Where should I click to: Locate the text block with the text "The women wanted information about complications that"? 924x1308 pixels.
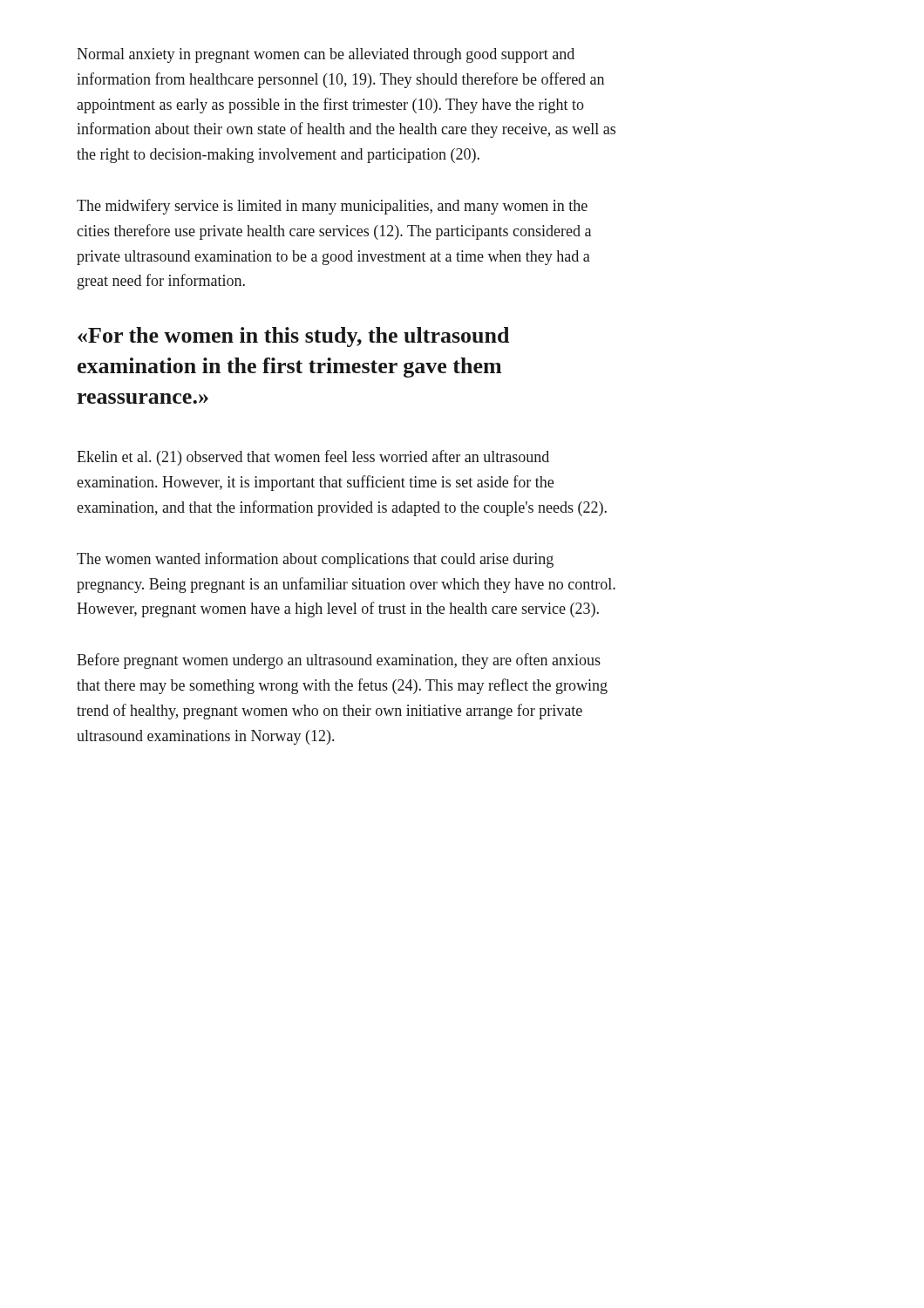pyautogui.click(x=346, y=584)
